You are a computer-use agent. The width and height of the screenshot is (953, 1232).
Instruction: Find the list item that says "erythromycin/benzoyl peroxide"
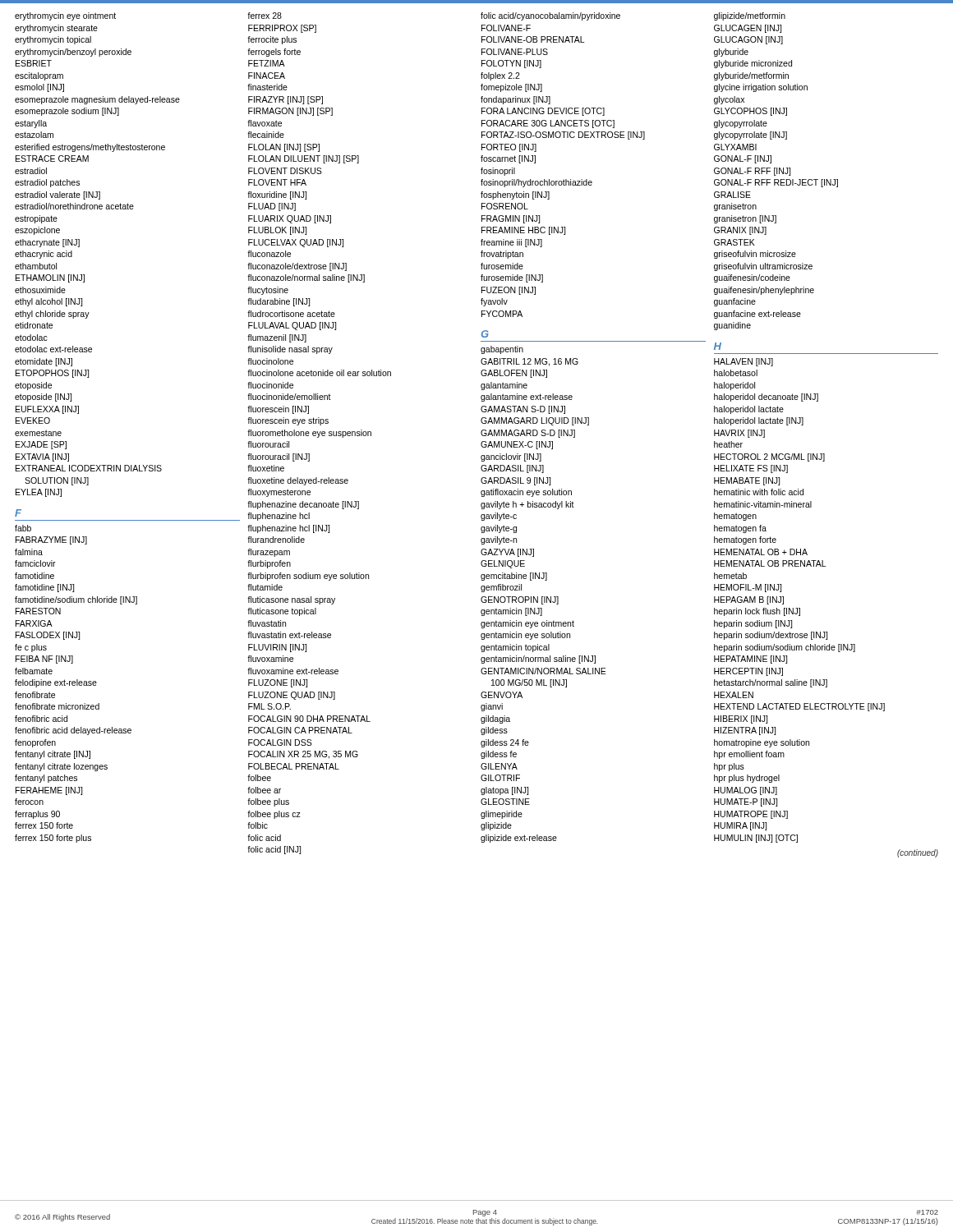coord(73,51)
